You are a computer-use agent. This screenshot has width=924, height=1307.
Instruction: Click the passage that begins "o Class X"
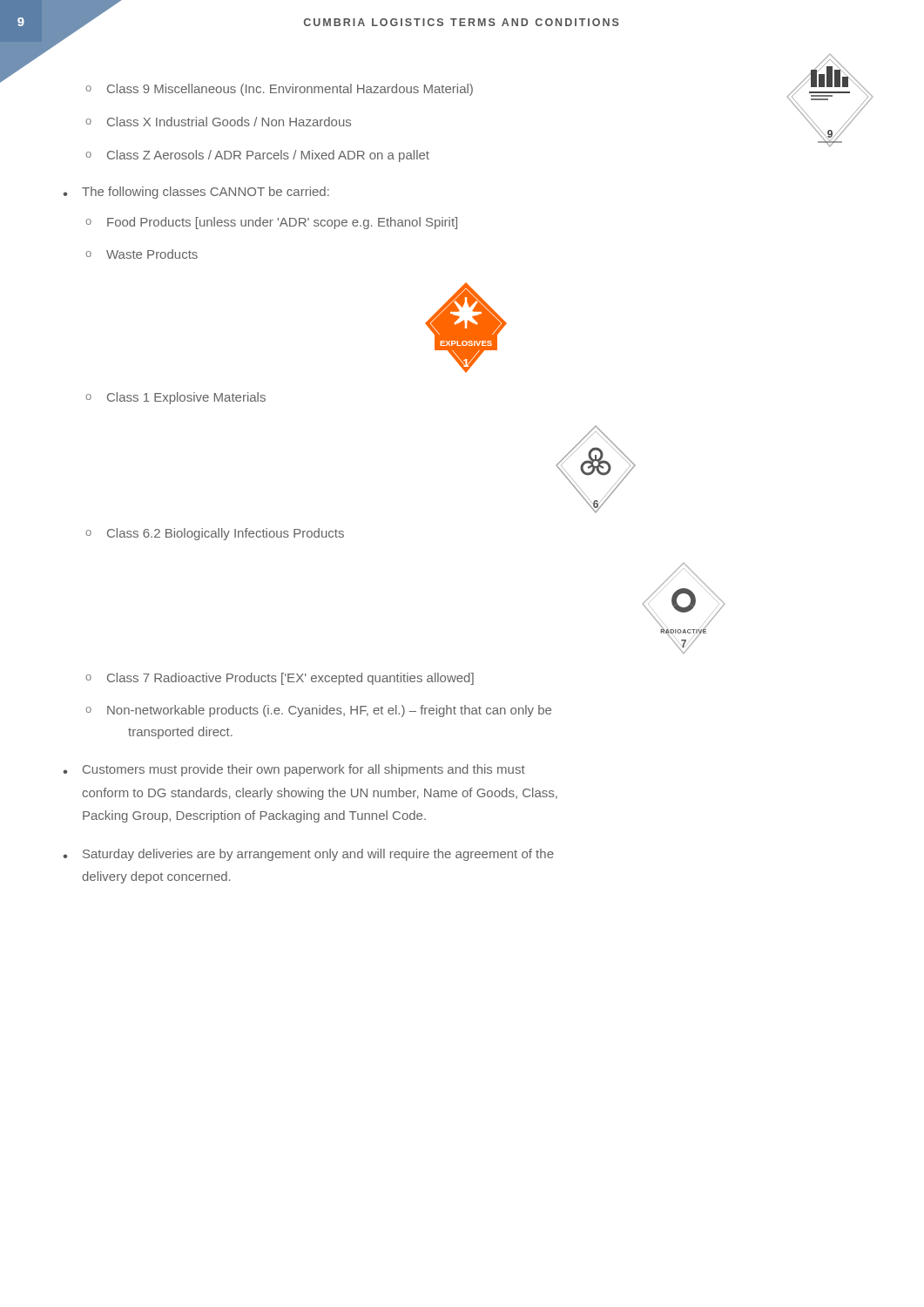coord(219,121)
